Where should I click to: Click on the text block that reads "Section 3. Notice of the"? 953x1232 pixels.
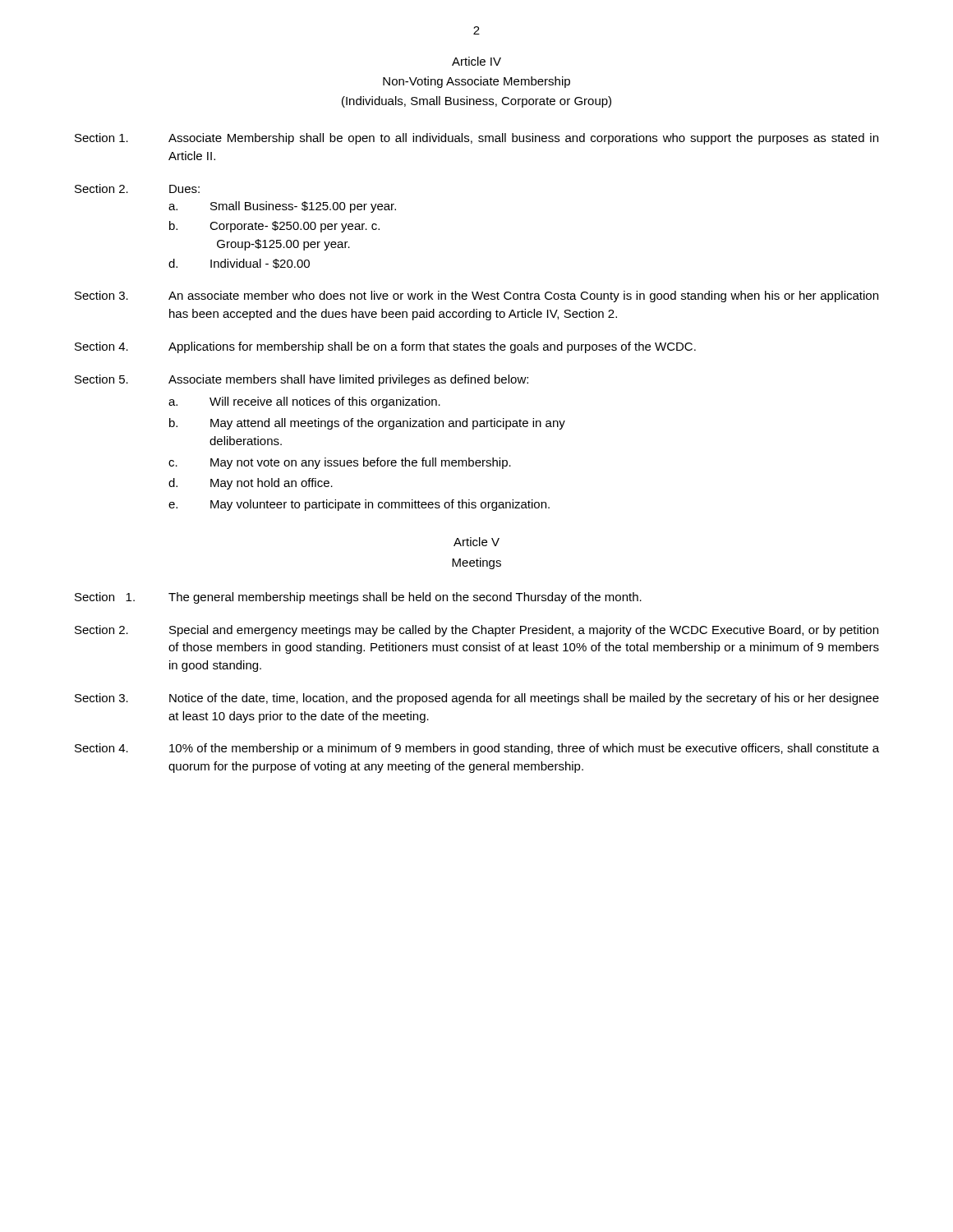(x=476, y=707)
